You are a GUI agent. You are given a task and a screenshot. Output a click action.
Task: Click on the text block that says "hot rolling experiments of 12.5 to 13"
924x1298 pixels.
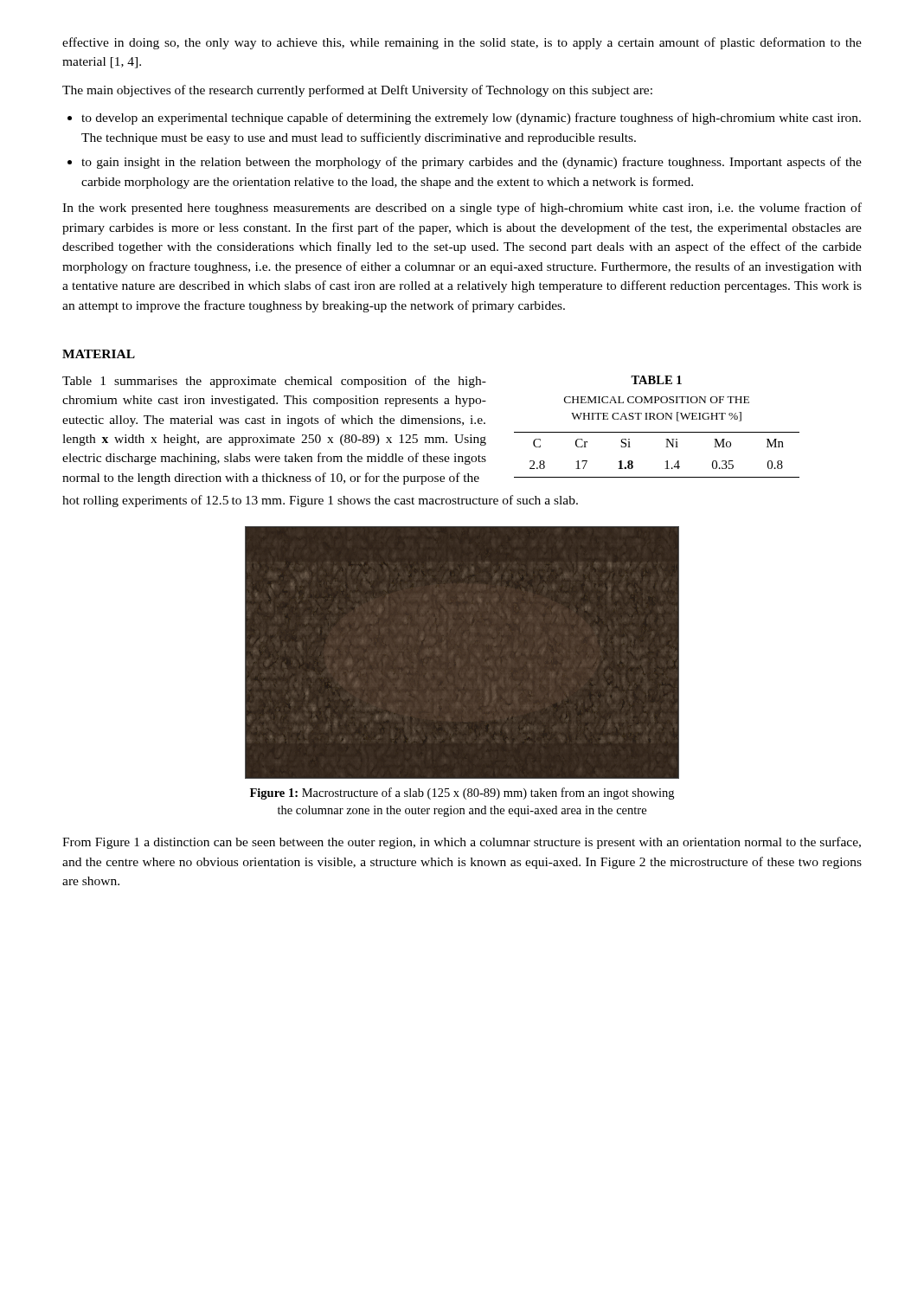click(x=320, y=500)
